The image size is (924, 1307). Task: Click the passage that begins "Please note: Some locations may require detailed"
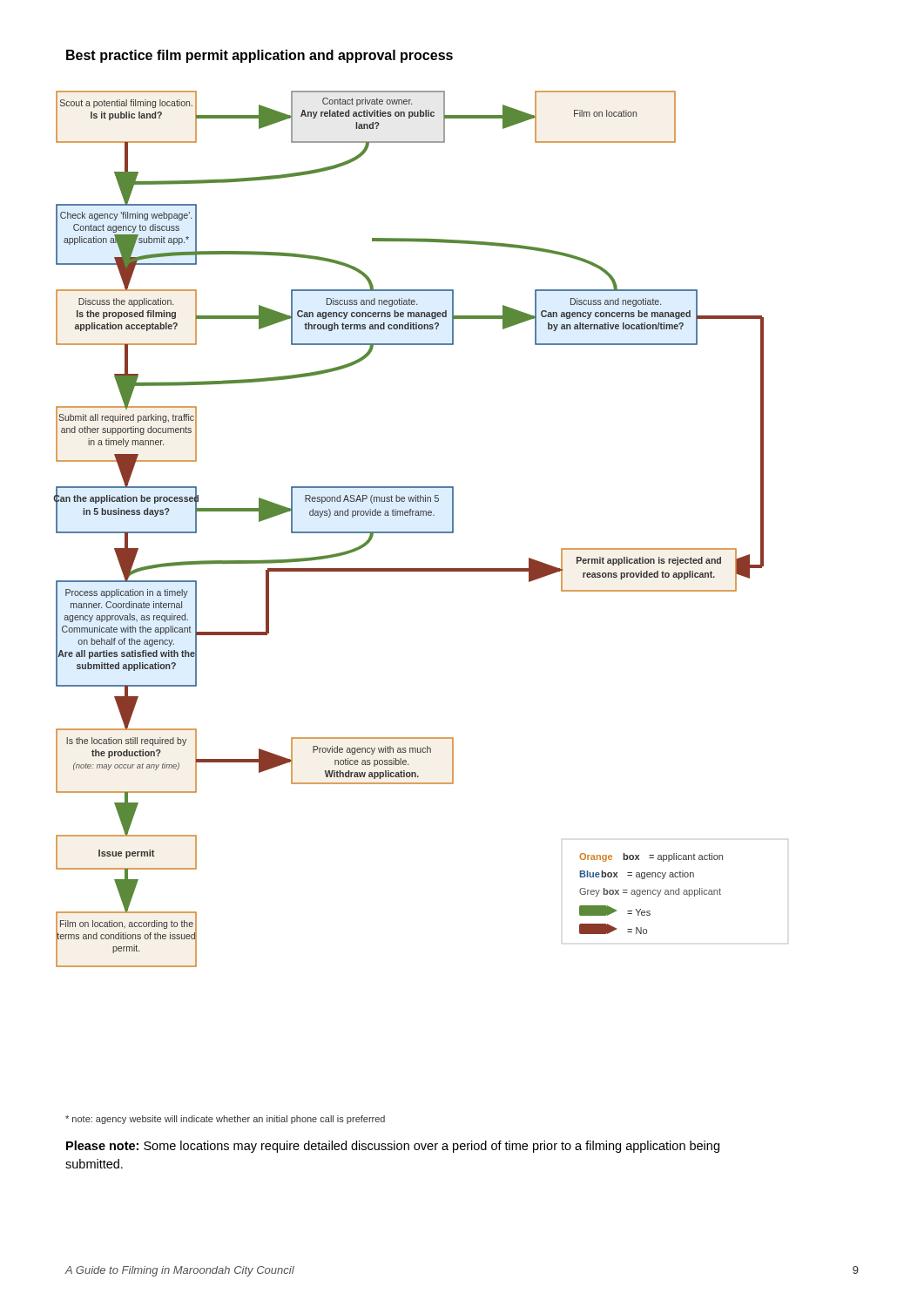[393, 1155]
